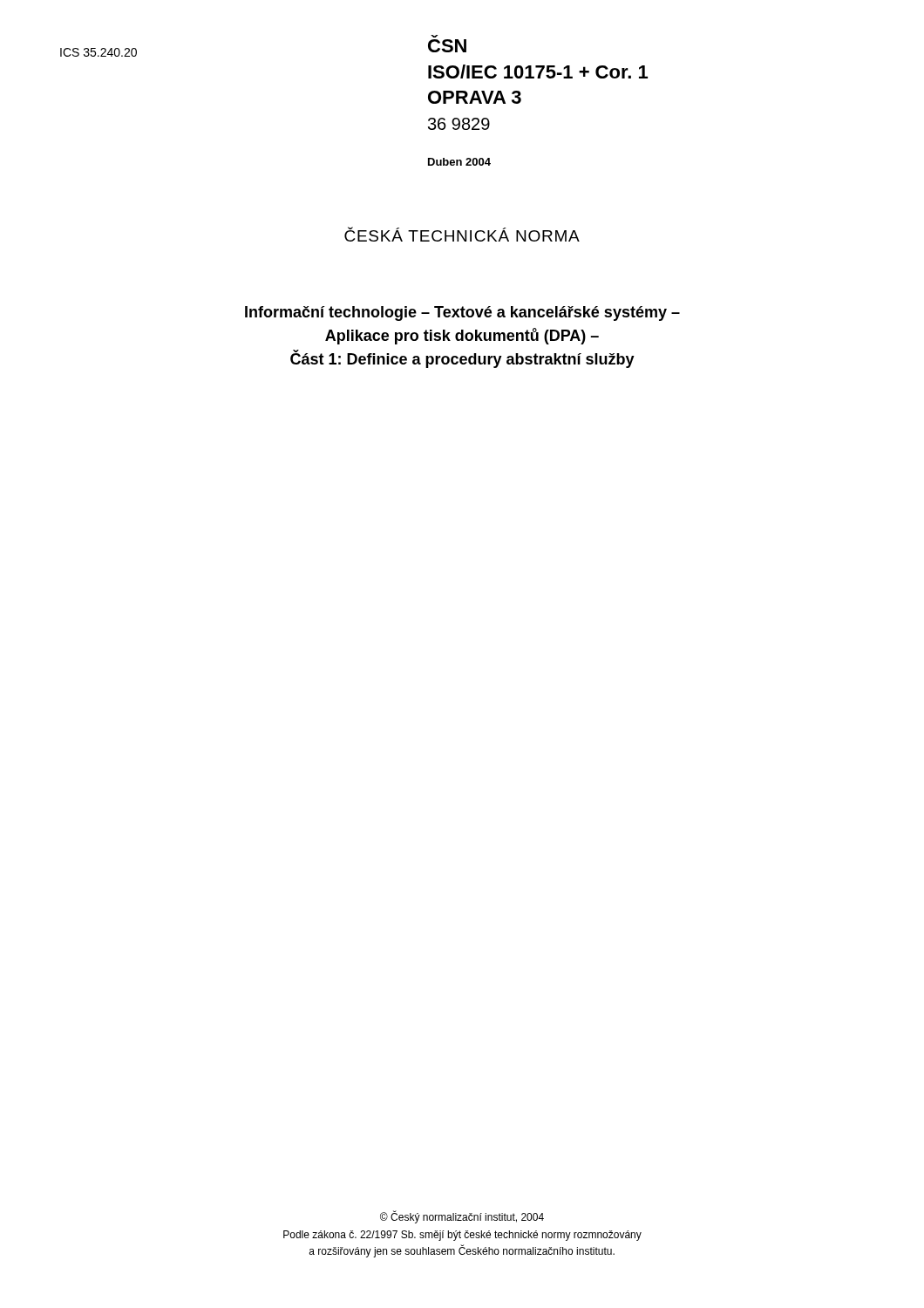The image size is (924, 1308).
Task: Click on the footnote containing "© Český normalizační institut, 2004"
Action: pos(462,1234)
